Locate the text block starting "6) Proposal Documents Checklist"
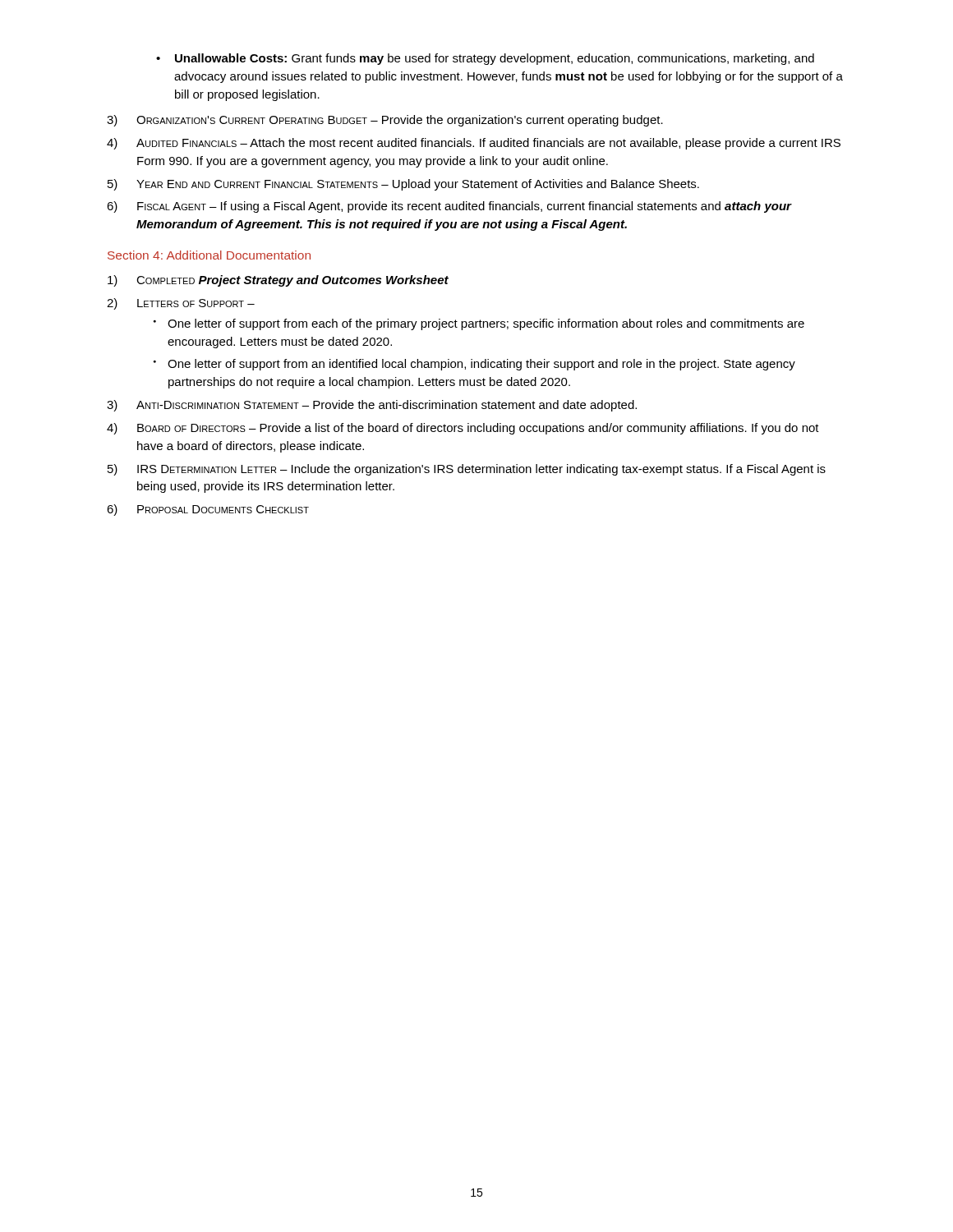The image size is (953, 1232). click(208, 510)
